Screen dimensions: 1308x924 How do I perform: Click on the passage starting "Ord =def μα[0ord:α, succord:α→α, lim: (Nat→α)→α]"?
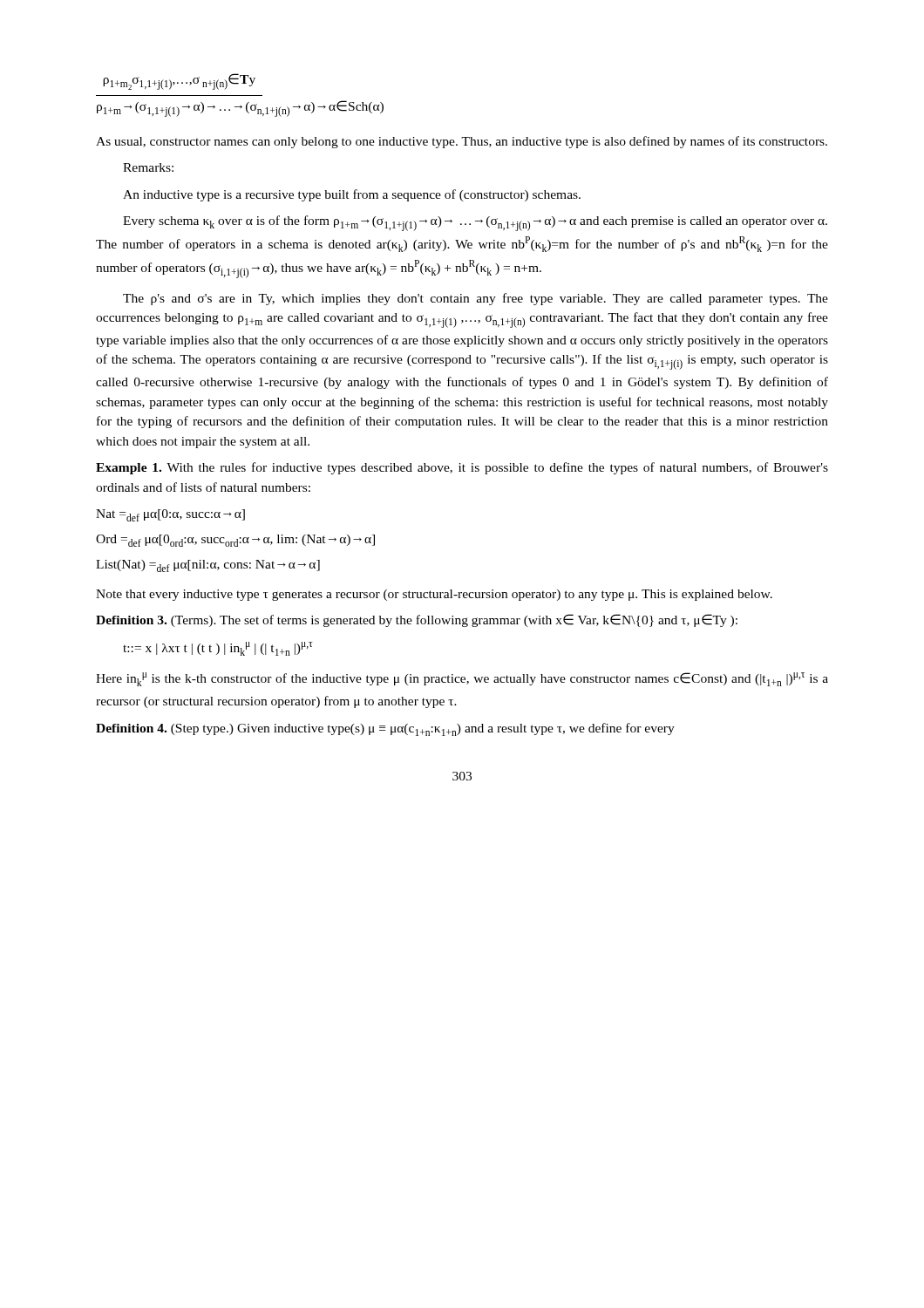235,541
